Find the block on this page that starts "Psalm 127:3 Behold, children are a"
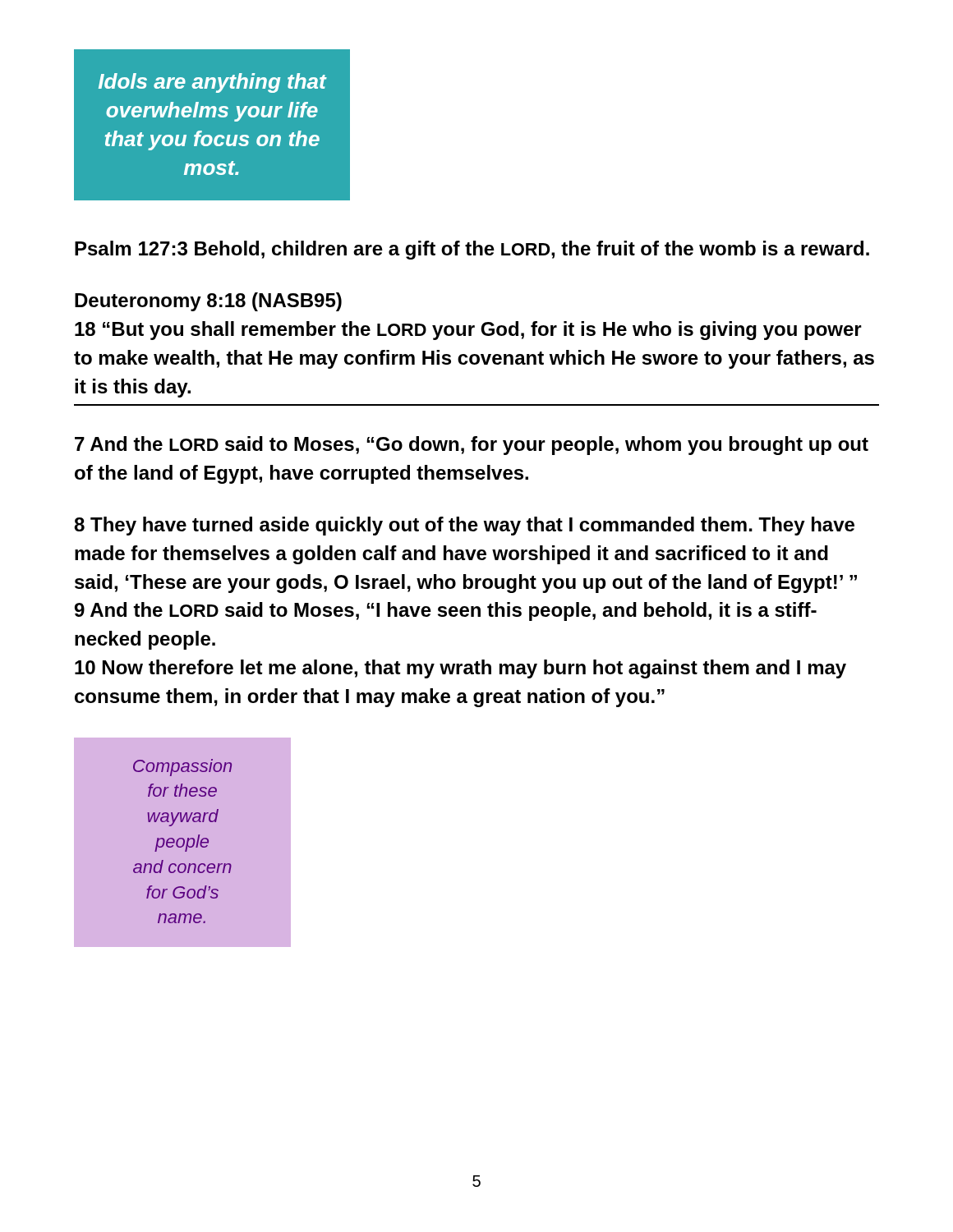Image resolution: width=953 pixels, height=1232 pixels. click(472, 249)
